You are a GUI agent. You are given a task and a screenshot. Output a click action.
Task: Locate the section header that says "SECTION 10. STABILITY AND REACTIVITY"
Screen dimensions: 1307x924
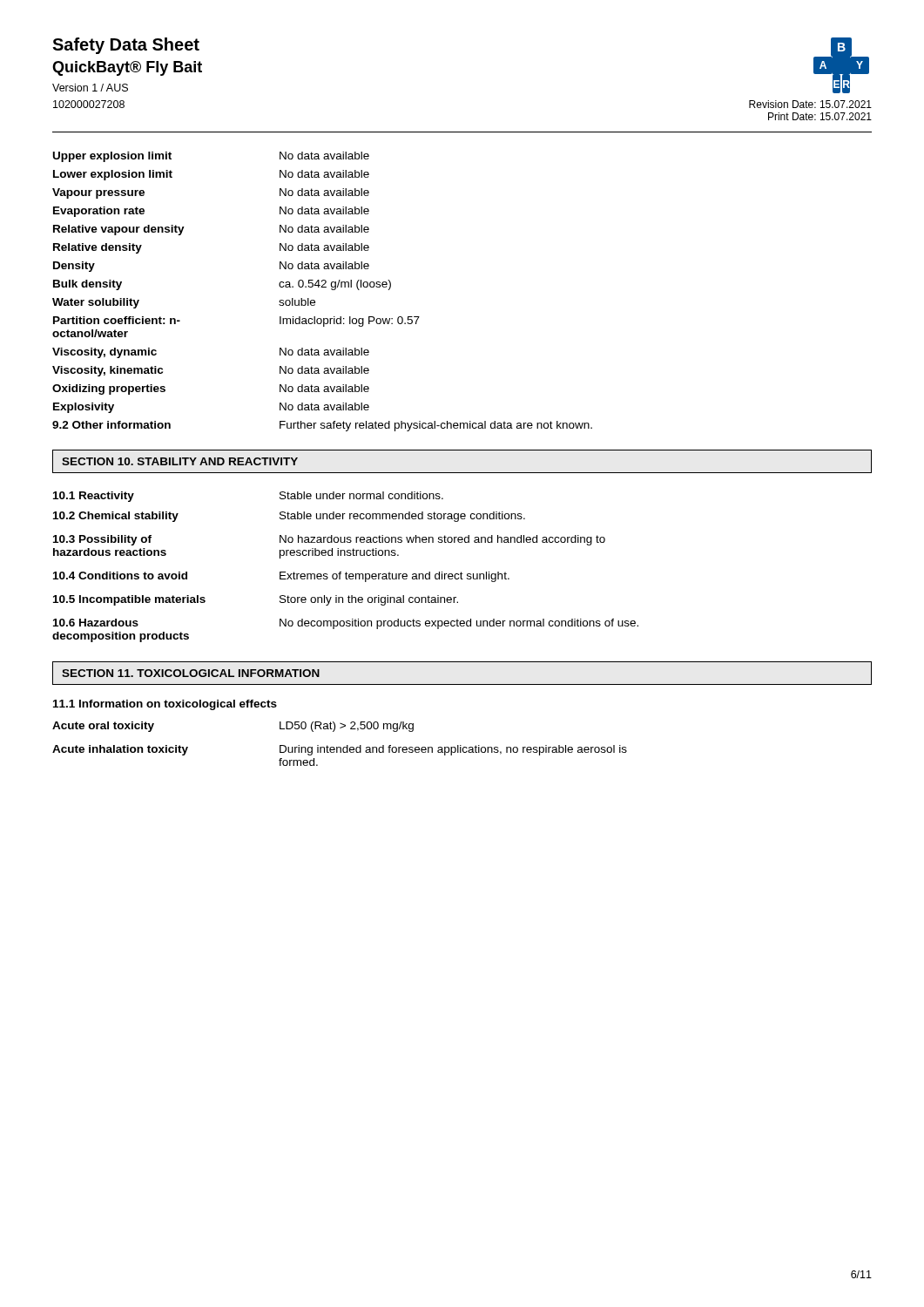462,461
